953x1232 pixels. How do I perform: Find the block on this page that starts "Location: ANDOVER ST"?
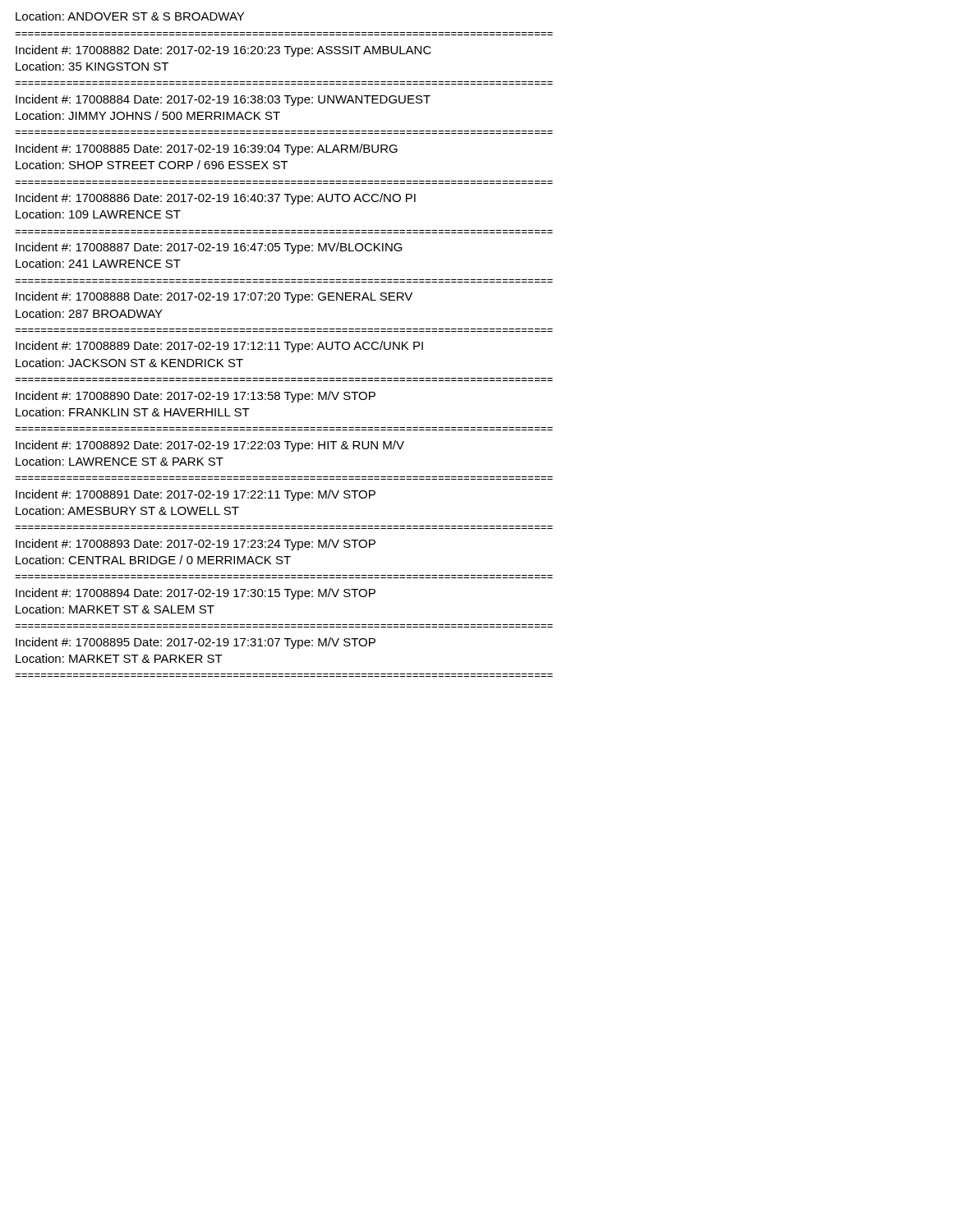pyautogui.click(x=130, y=16)
